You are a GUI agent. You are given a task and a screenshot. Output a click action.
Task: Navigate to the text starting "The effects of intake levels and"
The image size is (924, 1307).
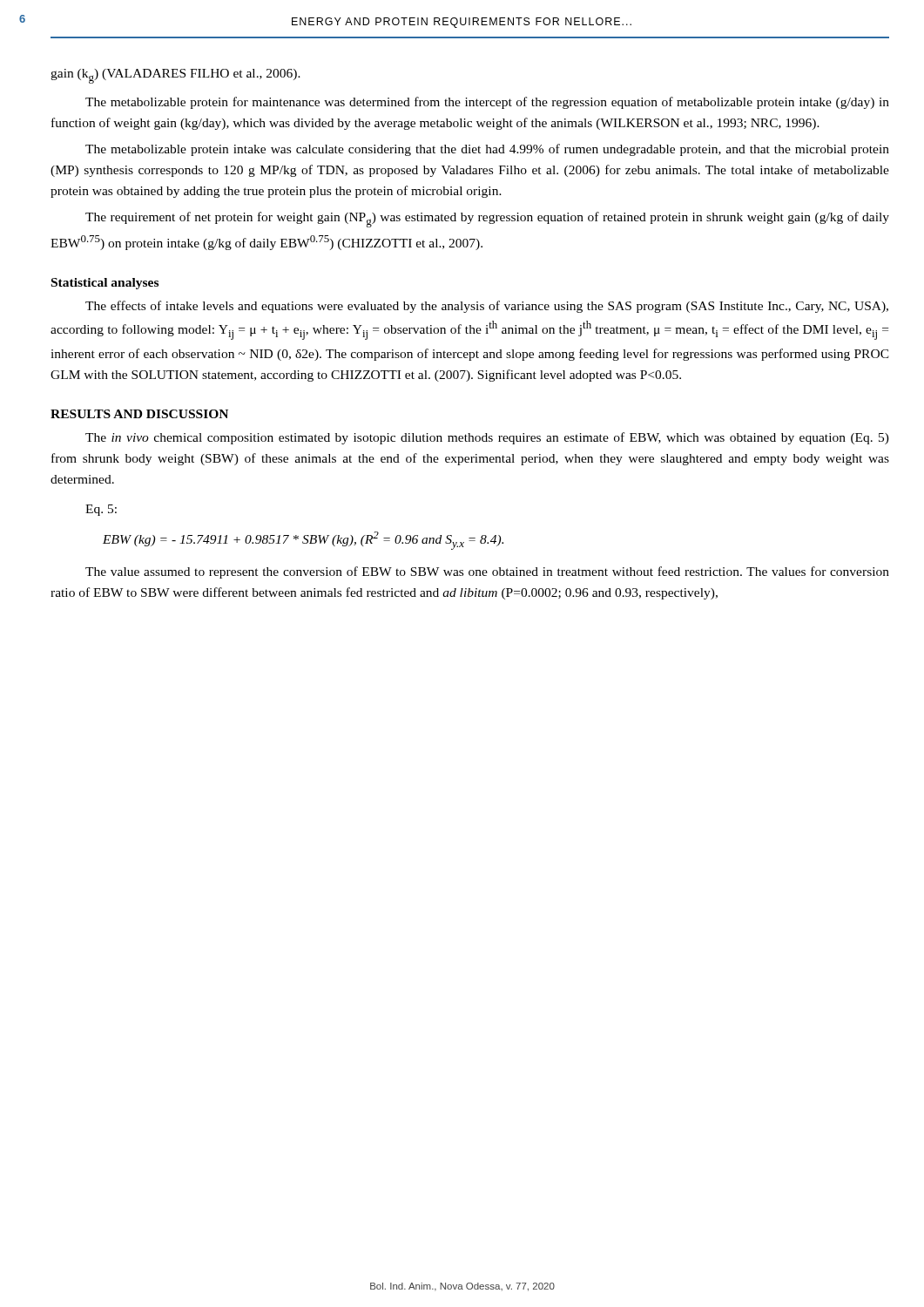pyautogui.click(x=470, y=340)
